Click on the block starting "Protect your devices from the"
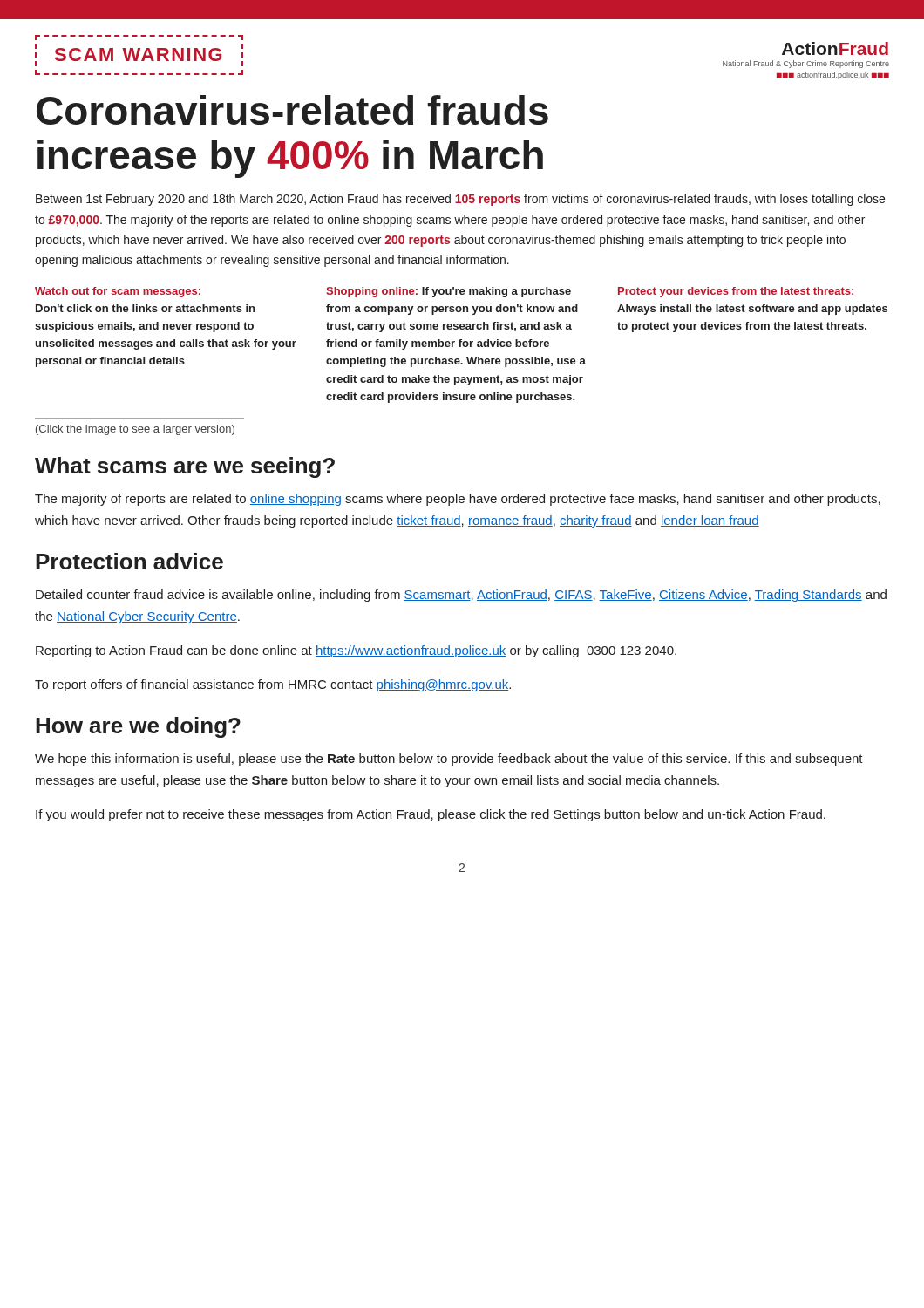 [753, 308]
